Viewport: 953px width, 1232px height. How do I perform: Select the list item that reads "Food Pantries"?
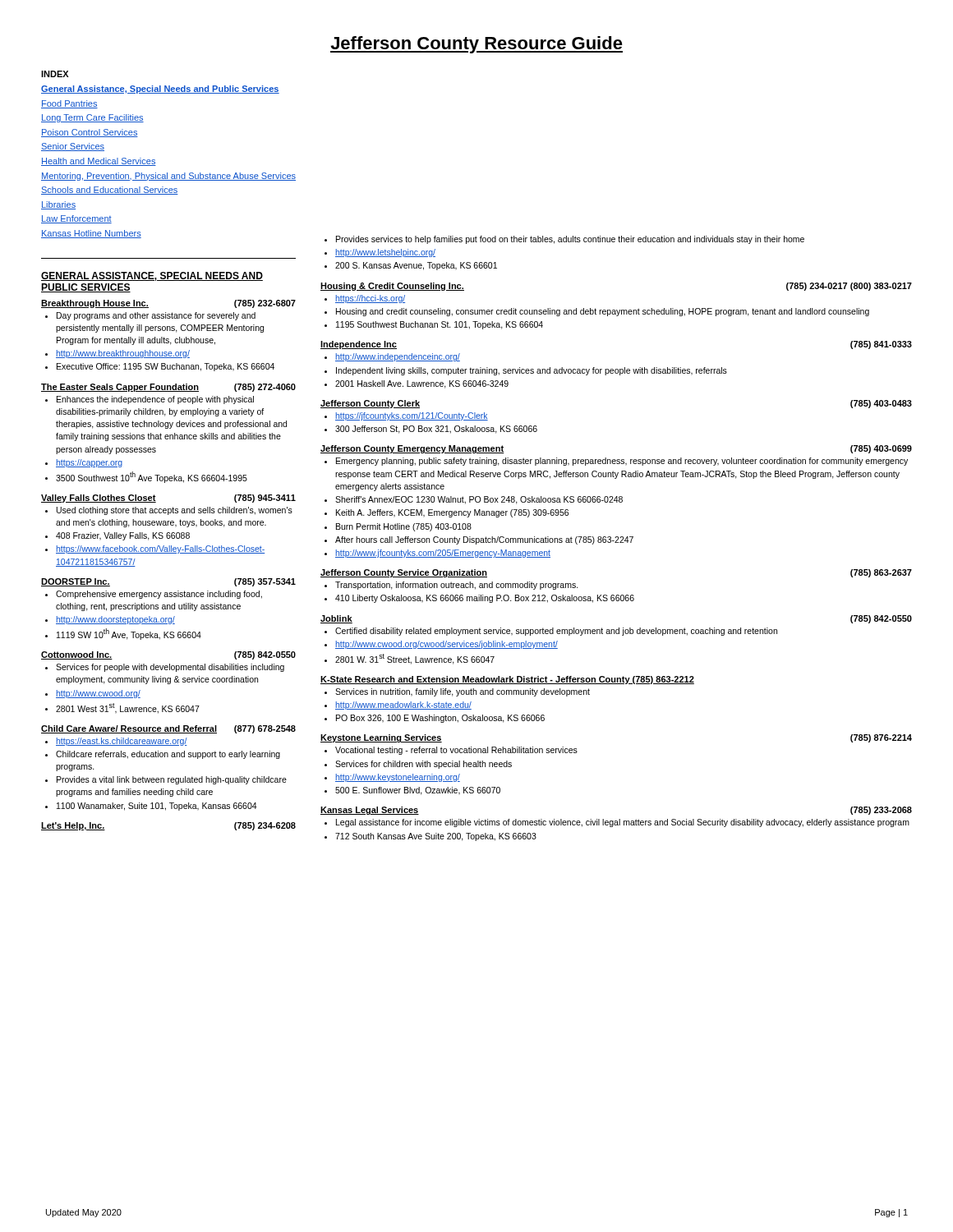(69, 103)
